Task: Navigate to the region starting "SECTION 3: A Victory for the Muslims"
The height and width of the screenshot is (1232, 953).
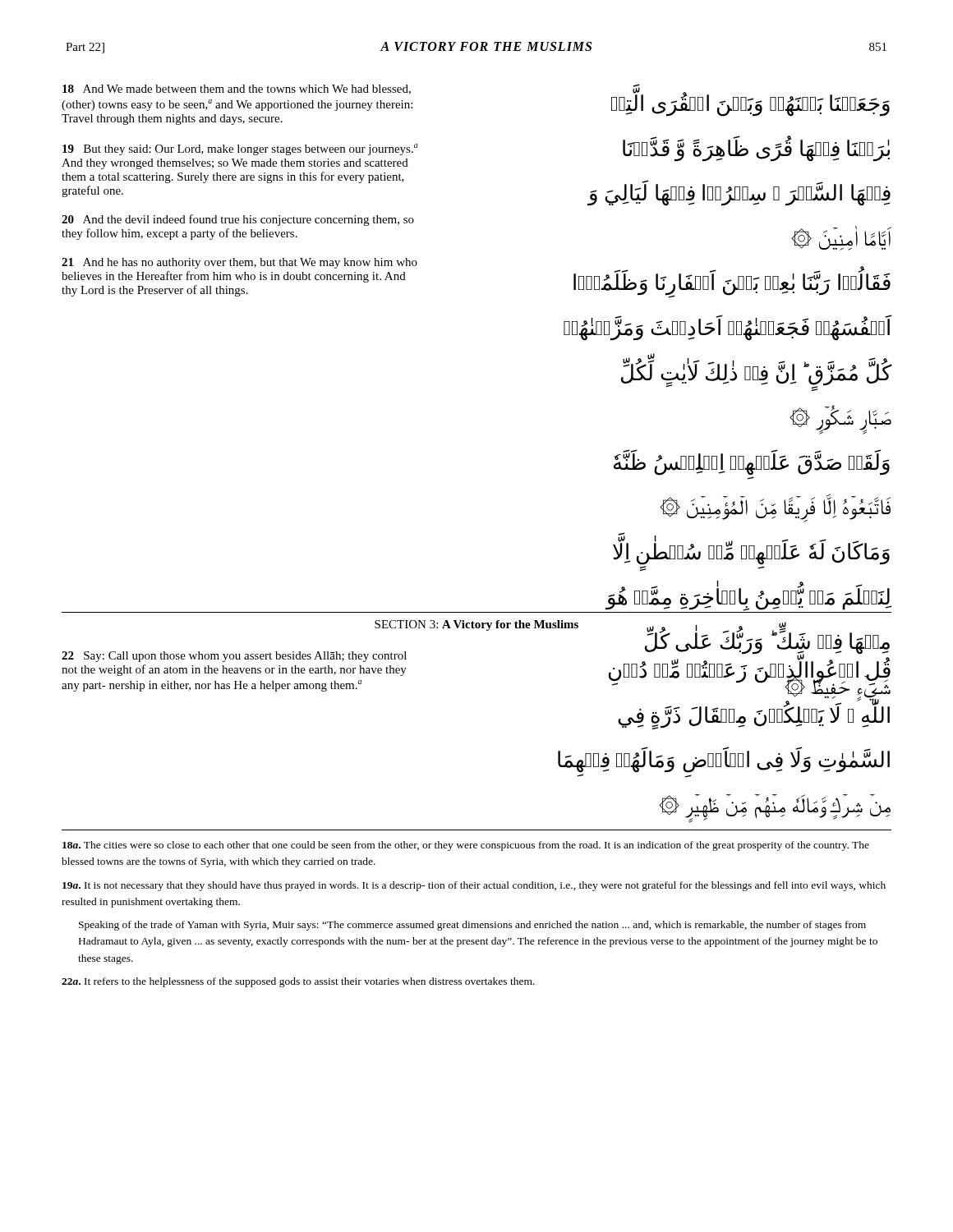Action: pos(476,624)
